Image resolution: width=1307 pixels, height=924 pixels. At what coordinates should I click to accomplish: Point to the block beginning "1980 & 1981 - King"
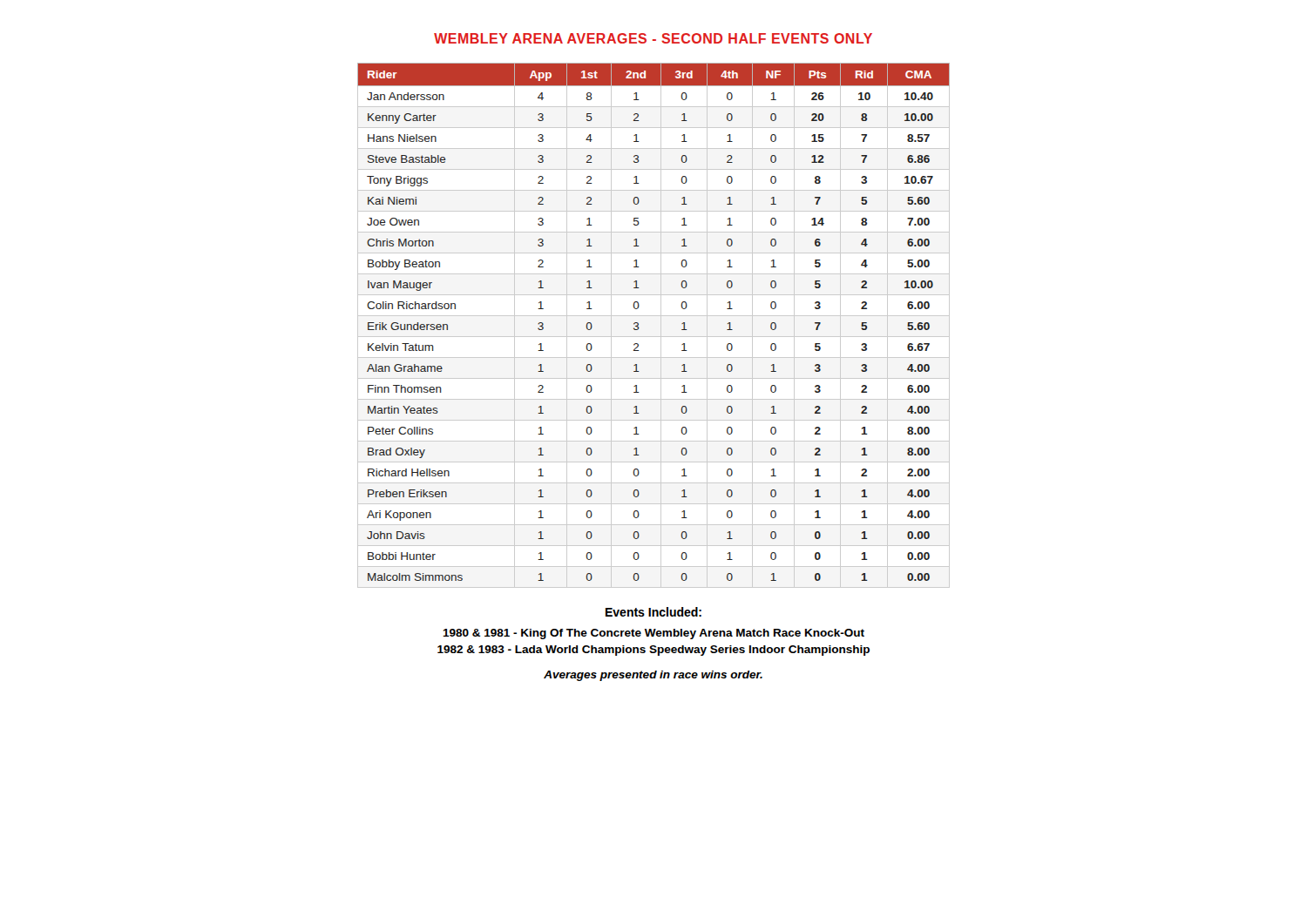tap(654, 633)
